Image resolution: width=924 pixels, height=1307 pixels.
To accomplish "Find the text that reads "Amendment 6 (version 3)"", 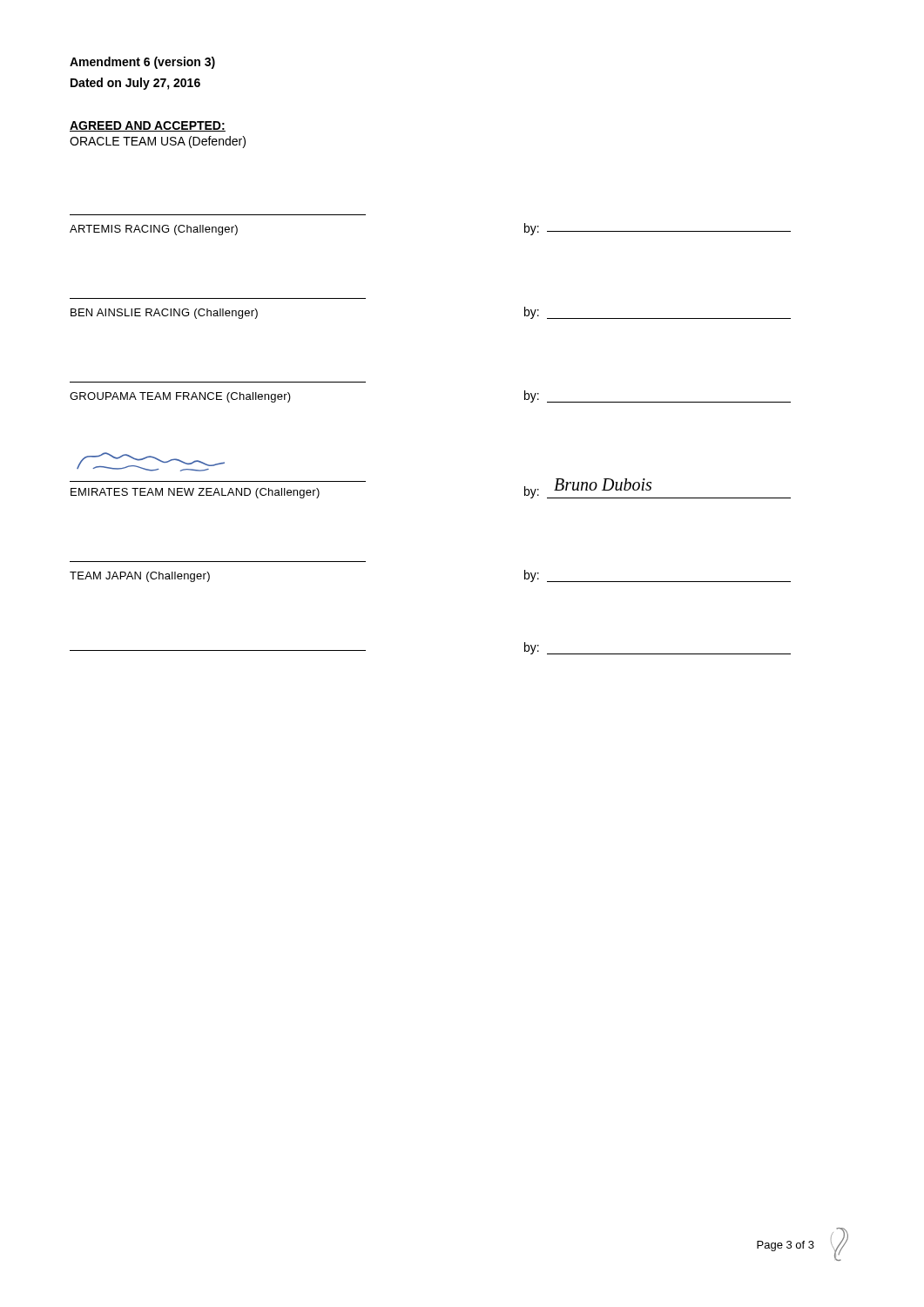I will click(x=142, y=62).
